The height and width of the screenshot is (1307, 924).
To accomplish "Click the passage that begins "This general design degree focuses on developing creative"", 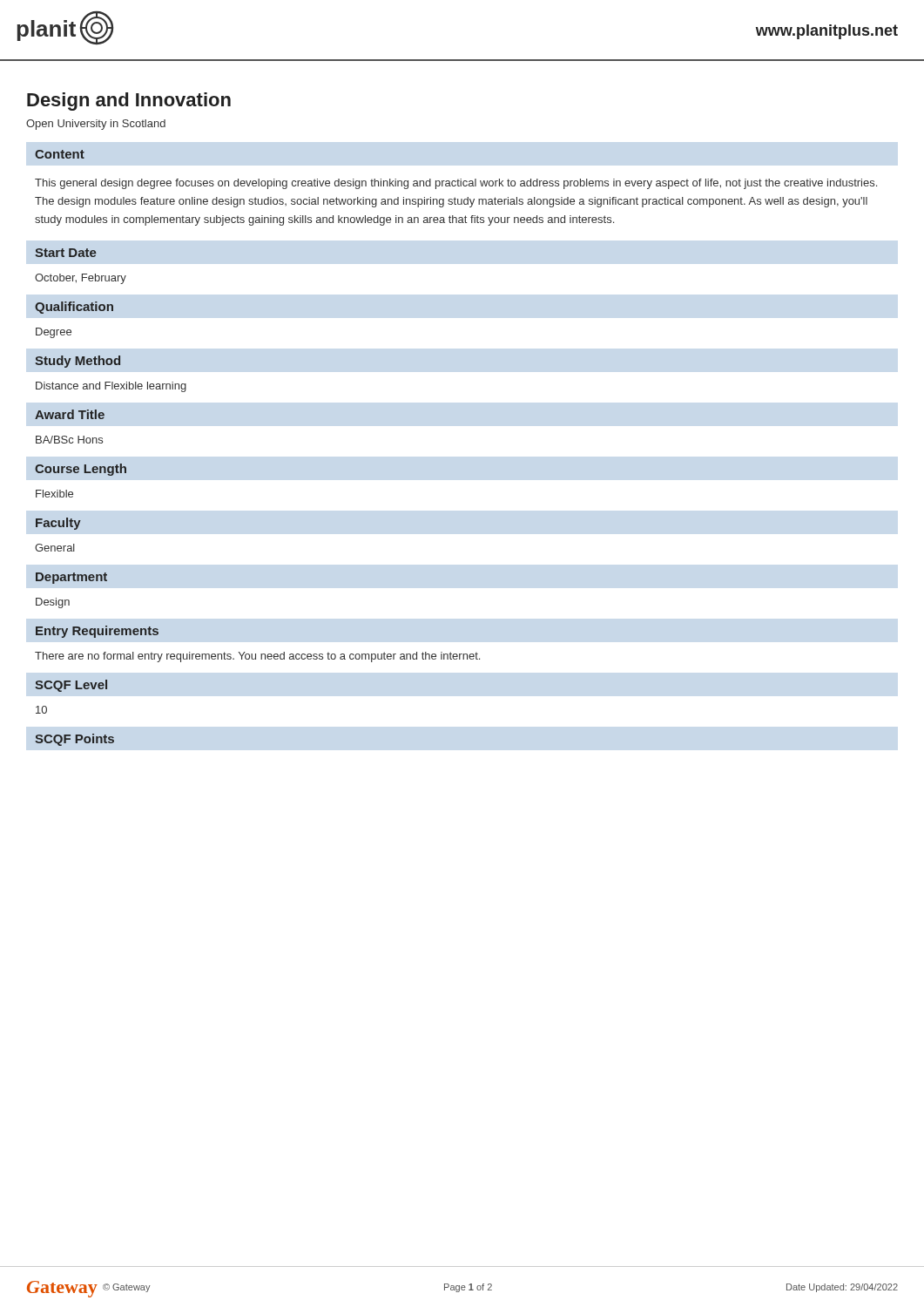I will click(x=457, y=201).
